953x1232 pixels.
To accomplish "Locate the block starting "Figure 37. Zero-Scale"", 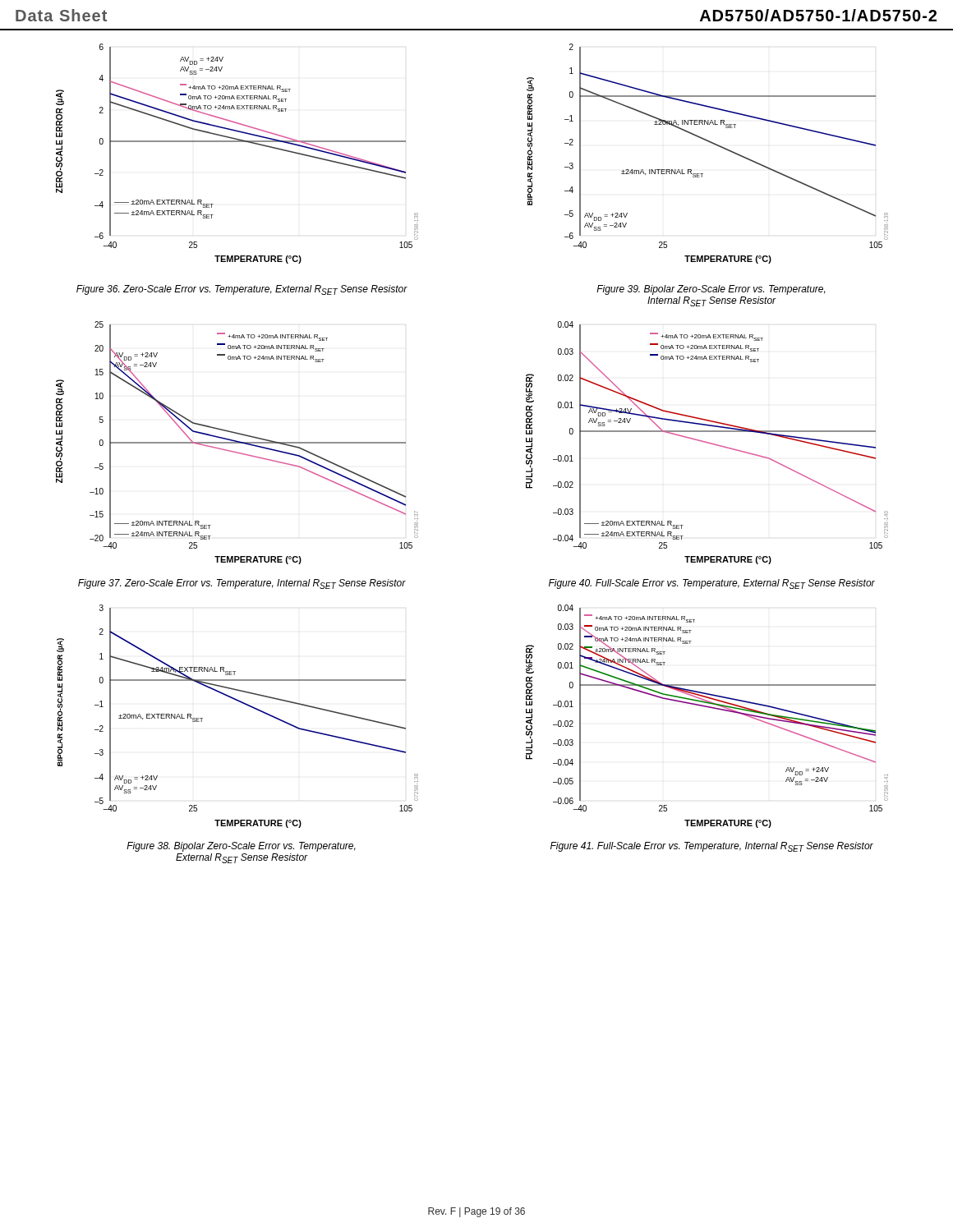I will click(242, 584).
